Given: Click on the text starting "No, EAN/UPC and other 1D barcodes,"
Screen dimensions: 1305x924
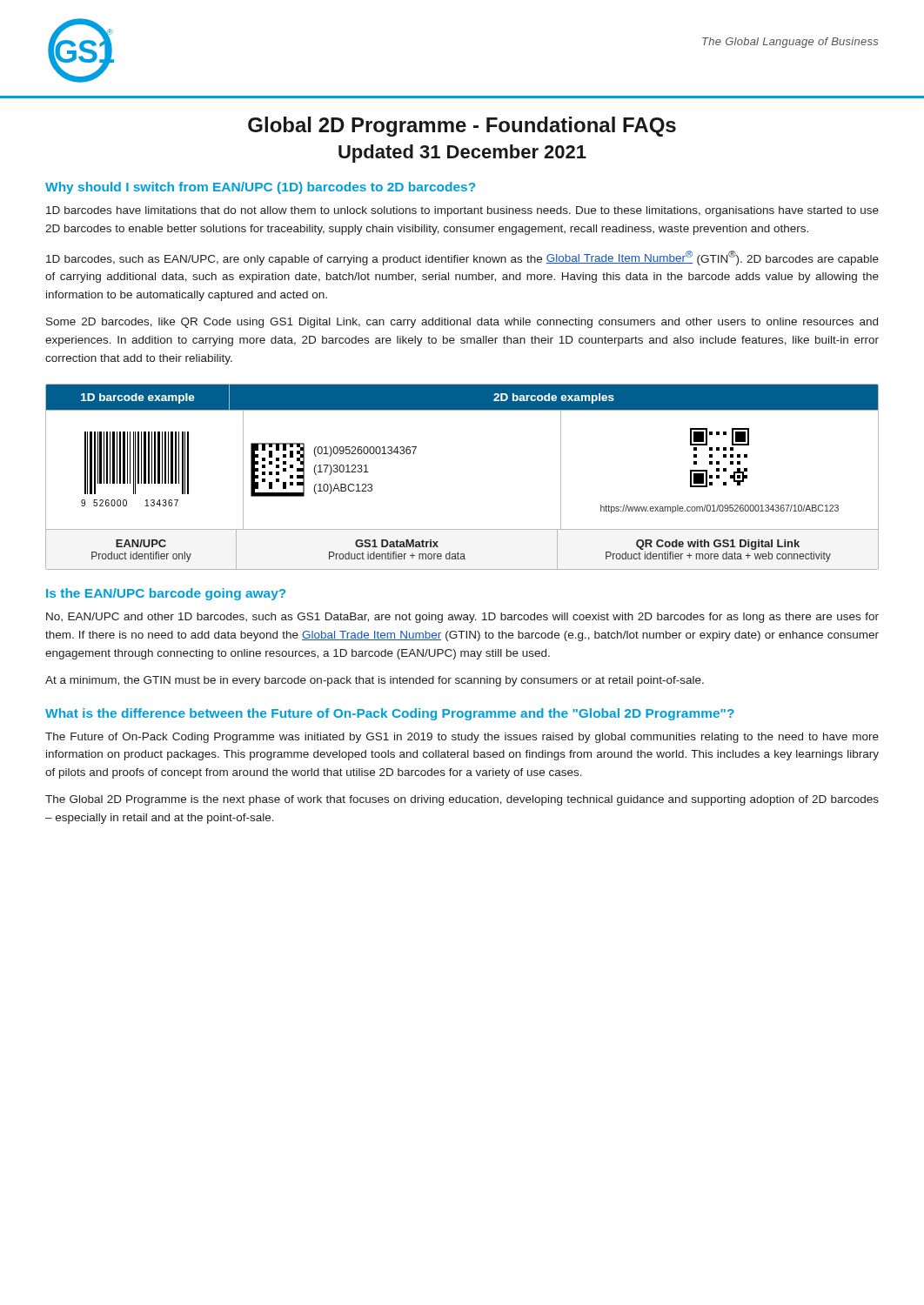Looking at the screenshot, I should coord(462,634).
